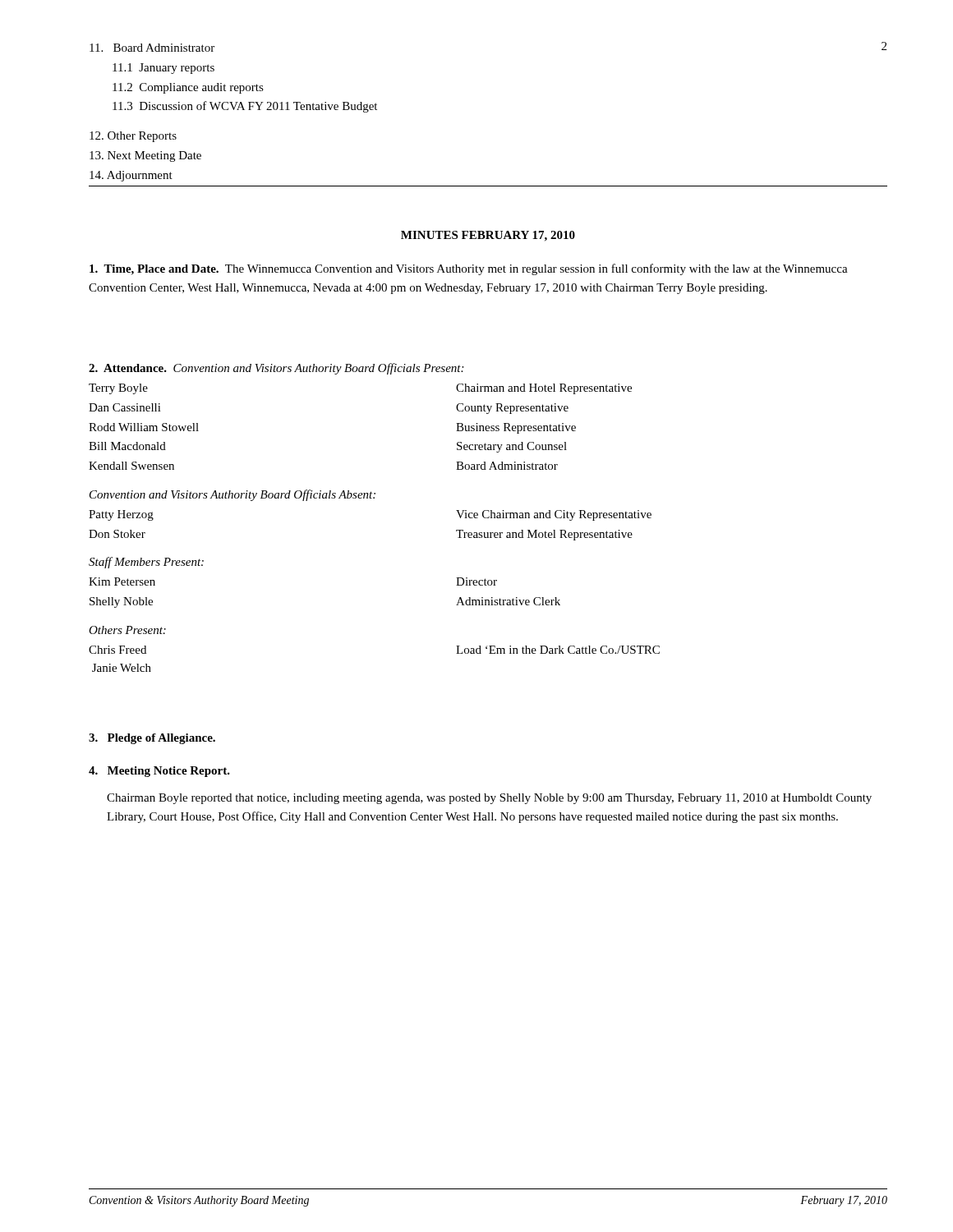Image resolution: width=953 pixels, height=1232 pixels.
Task: Find "13. Next Meeting Date" on this page
Action: (145, 155)
